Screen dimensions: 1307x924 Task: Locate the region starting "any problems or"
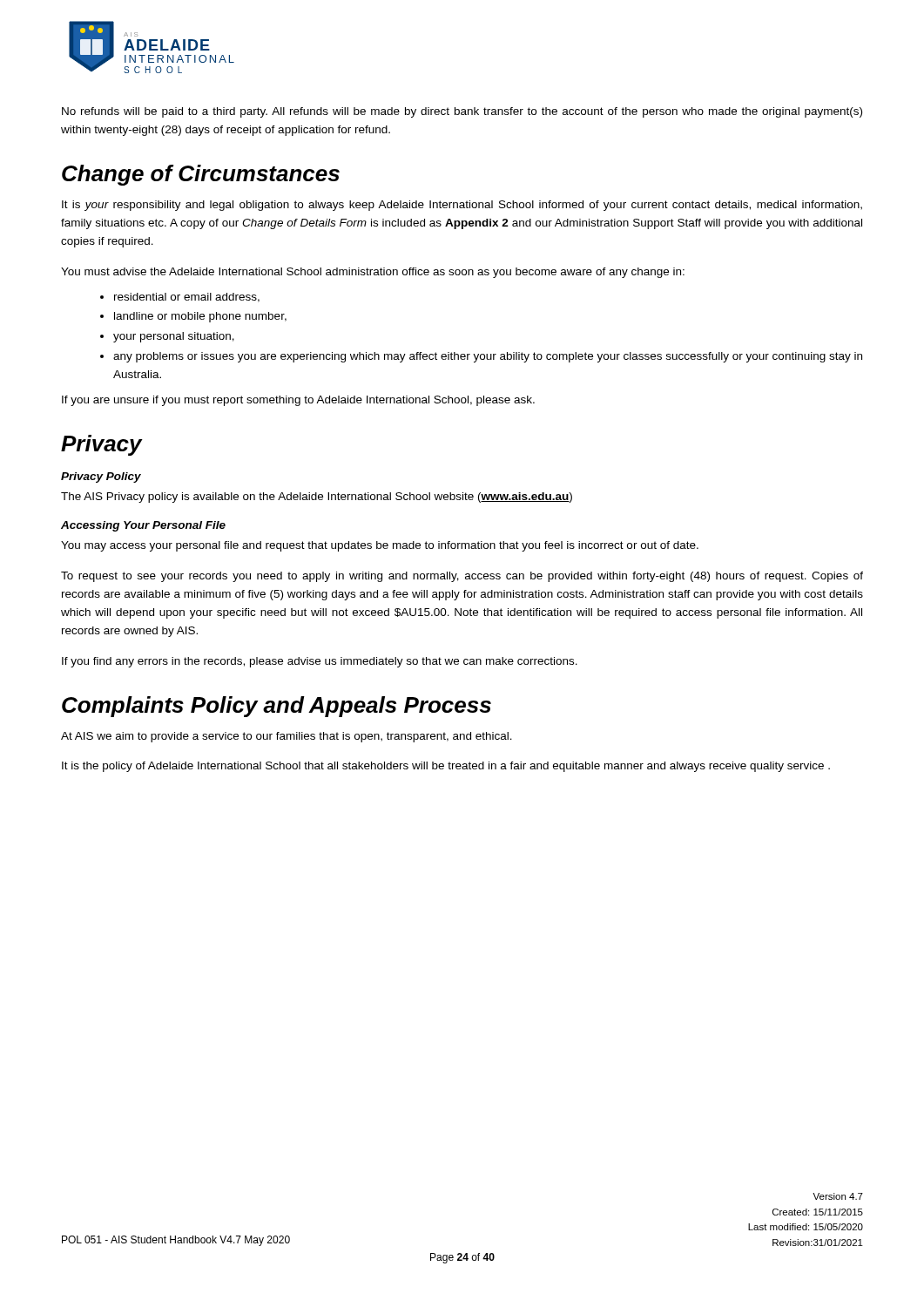488,365
